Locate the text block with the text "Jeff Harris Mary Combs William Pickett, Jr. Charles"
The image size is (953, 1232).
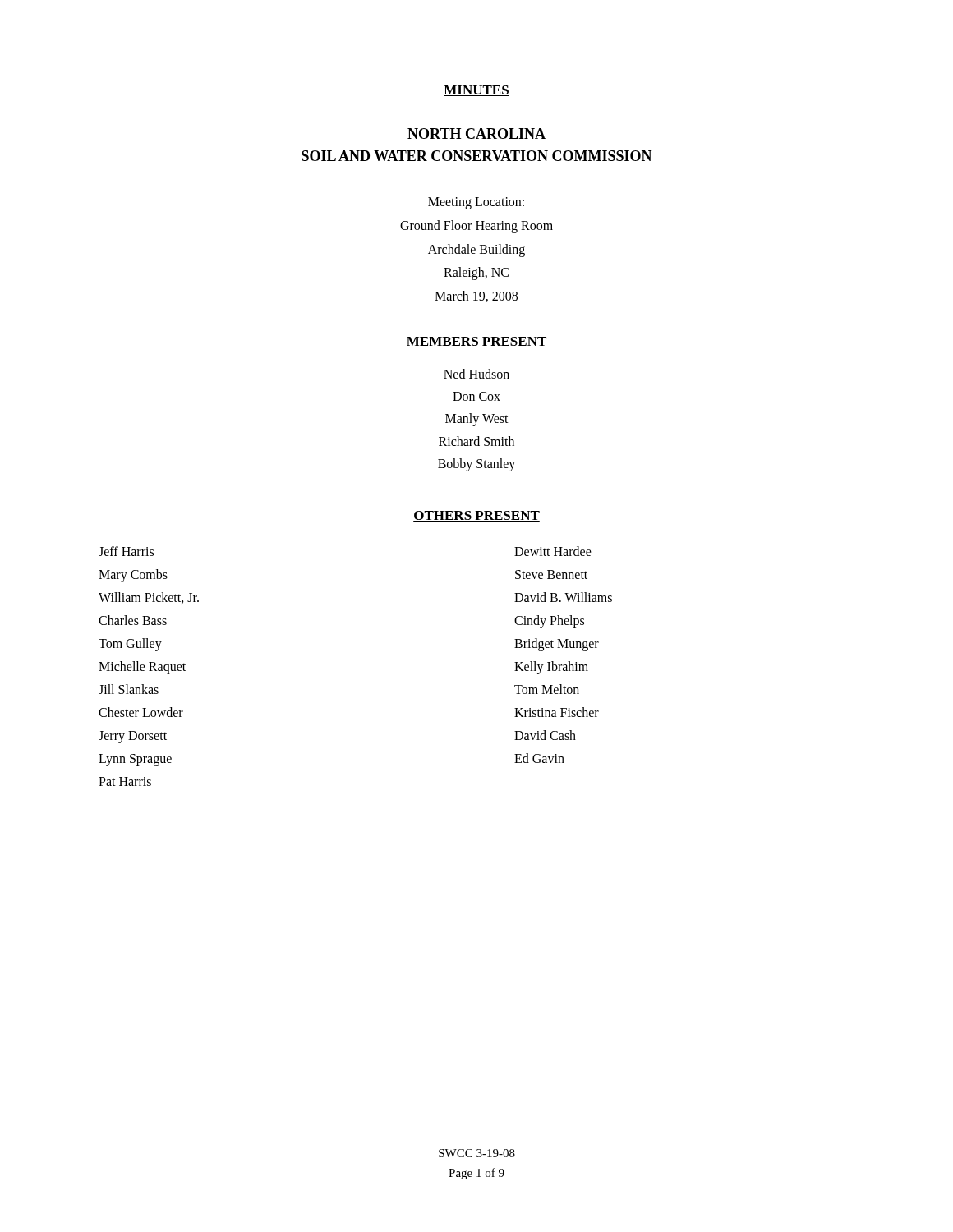(149, 666)
